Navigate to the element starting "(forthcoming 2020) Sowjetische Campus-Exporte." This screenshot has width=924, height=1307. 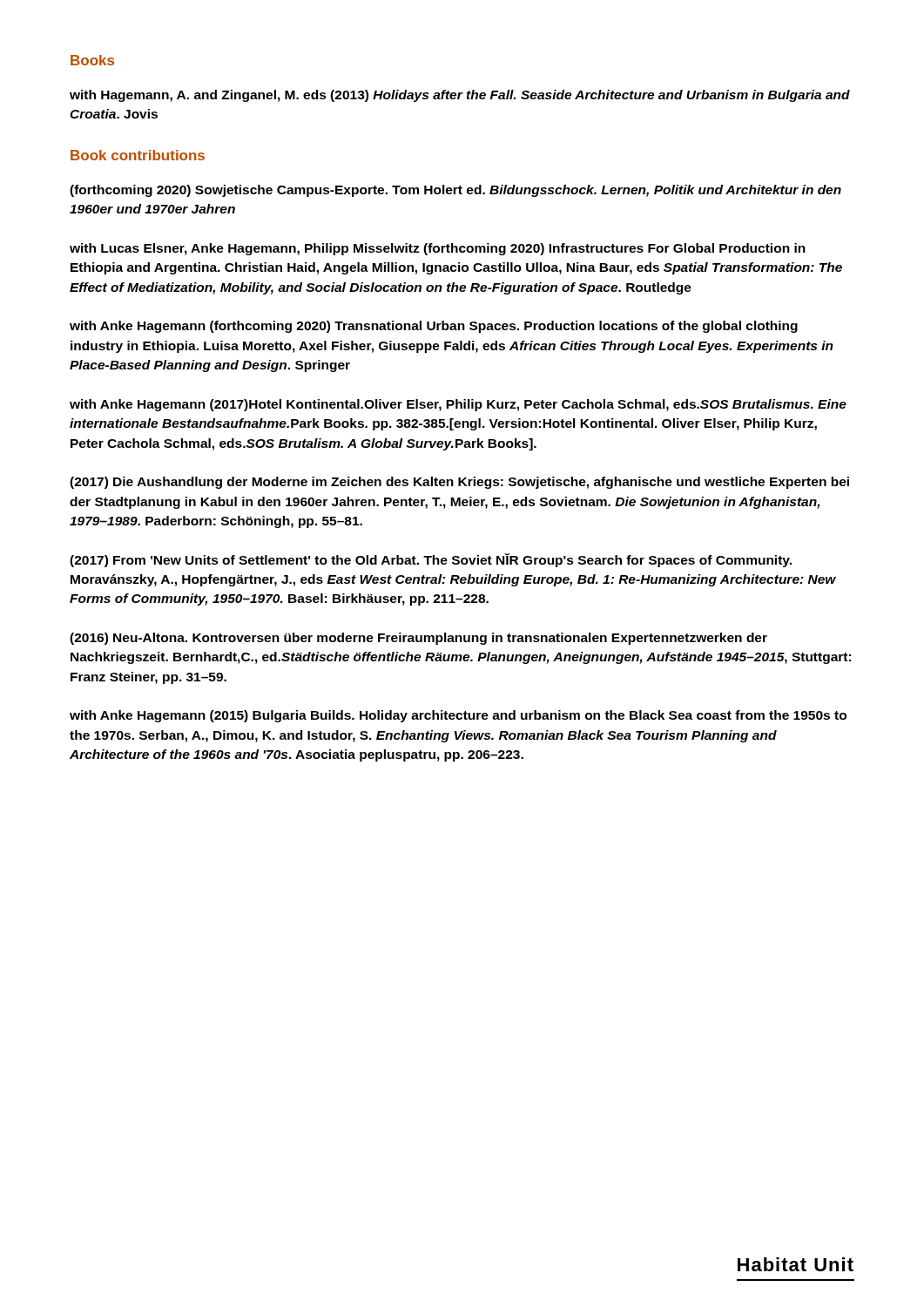tap(456, 199)
